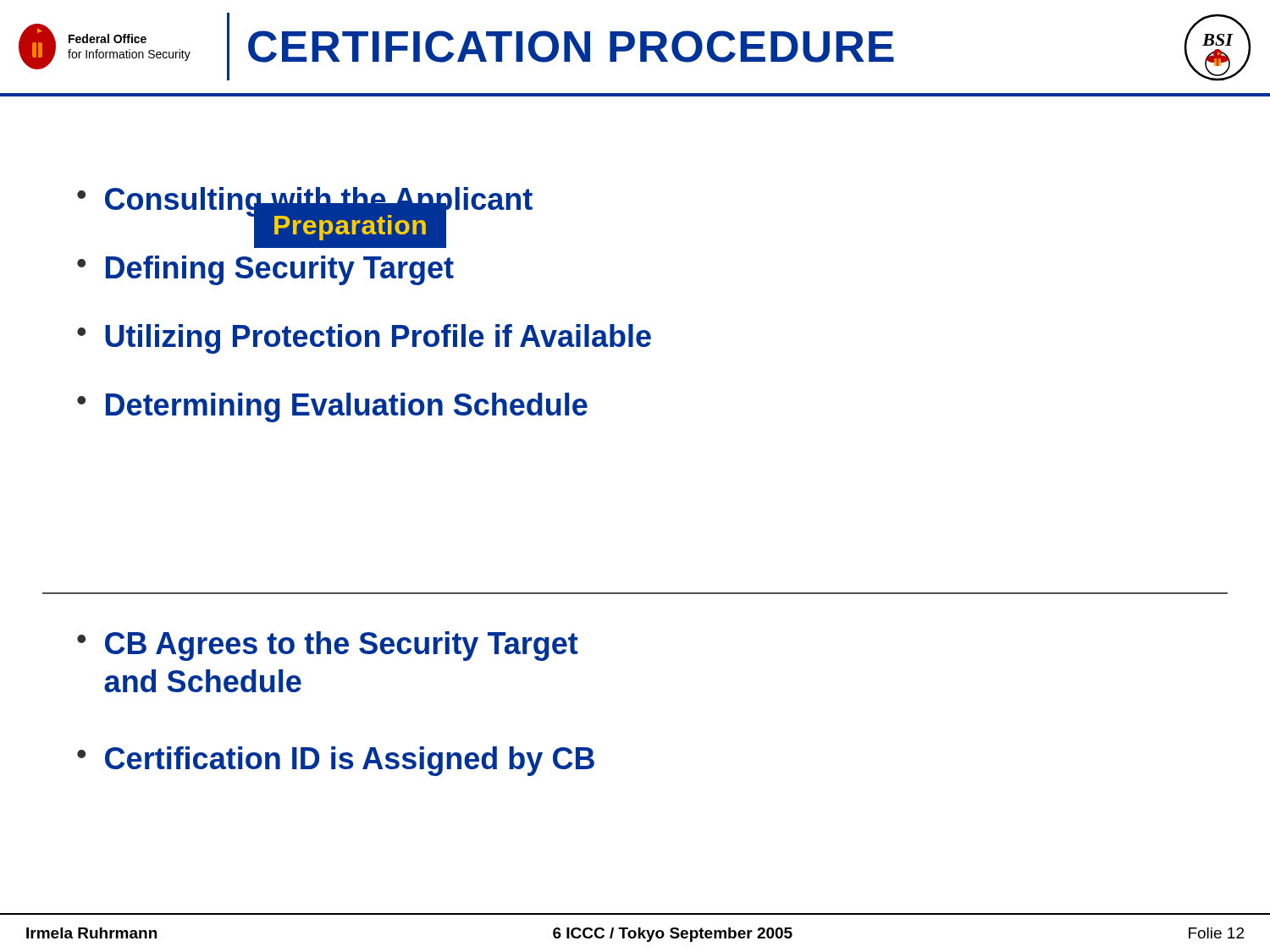
Task: Point to the text starting "• CB Agrees to"
Action: [x=327, y=661]
